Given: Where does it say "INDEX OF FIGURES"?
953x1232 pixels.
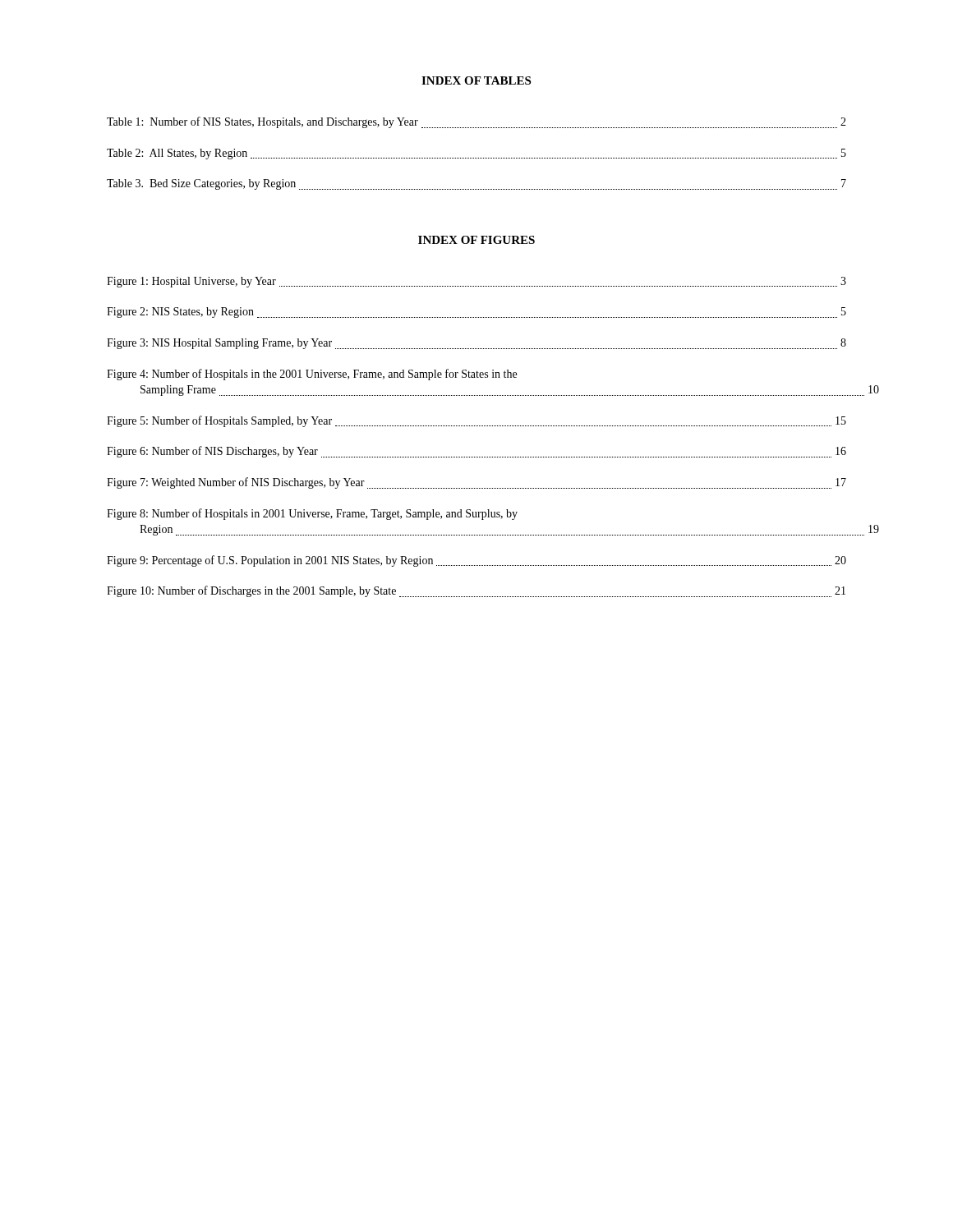Looking at the screenshot, I should coord(476,240).
